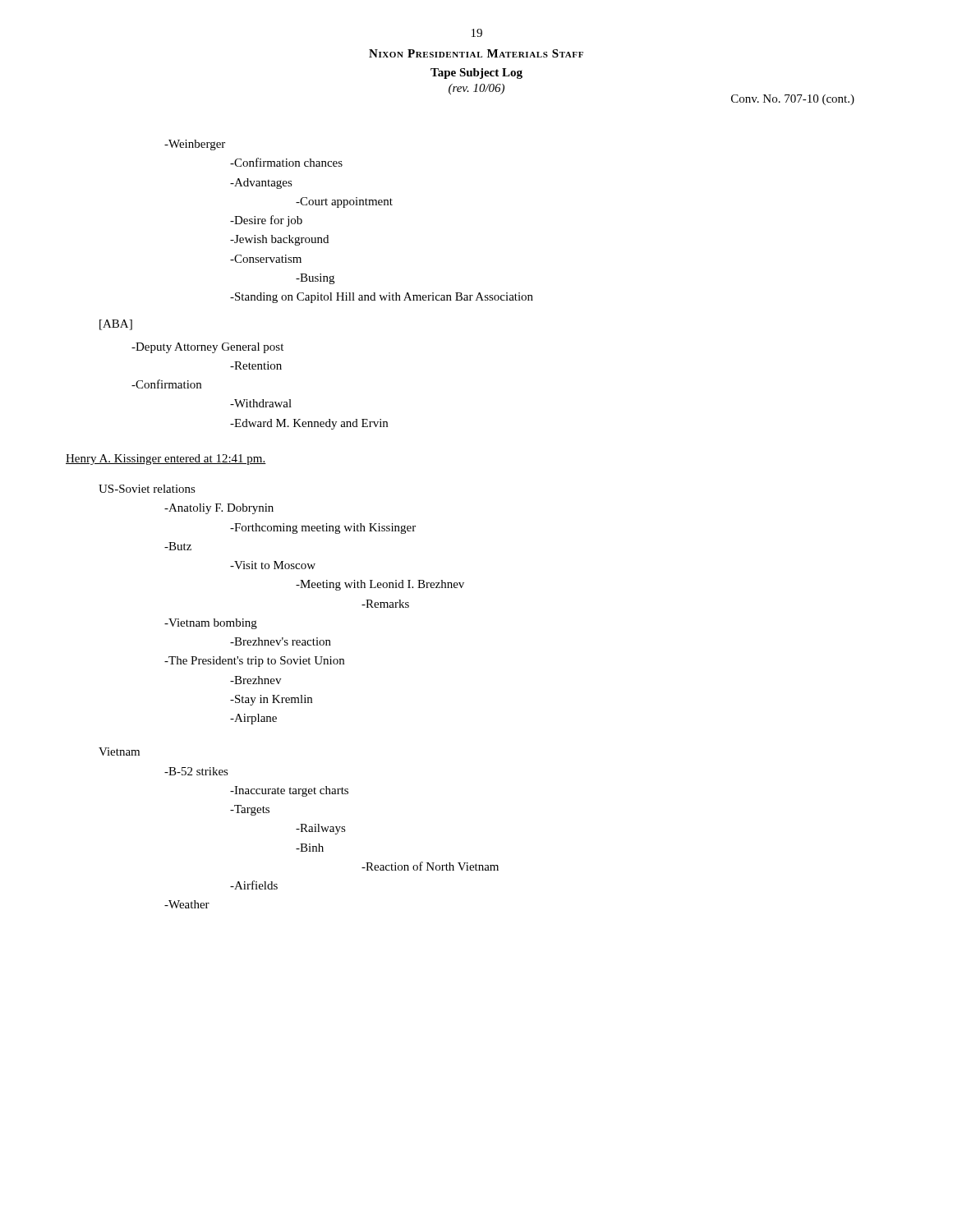Find "-Reaction of North Vietnam" on this page
The image size is (953, 1232).
[x=430, y=866]
